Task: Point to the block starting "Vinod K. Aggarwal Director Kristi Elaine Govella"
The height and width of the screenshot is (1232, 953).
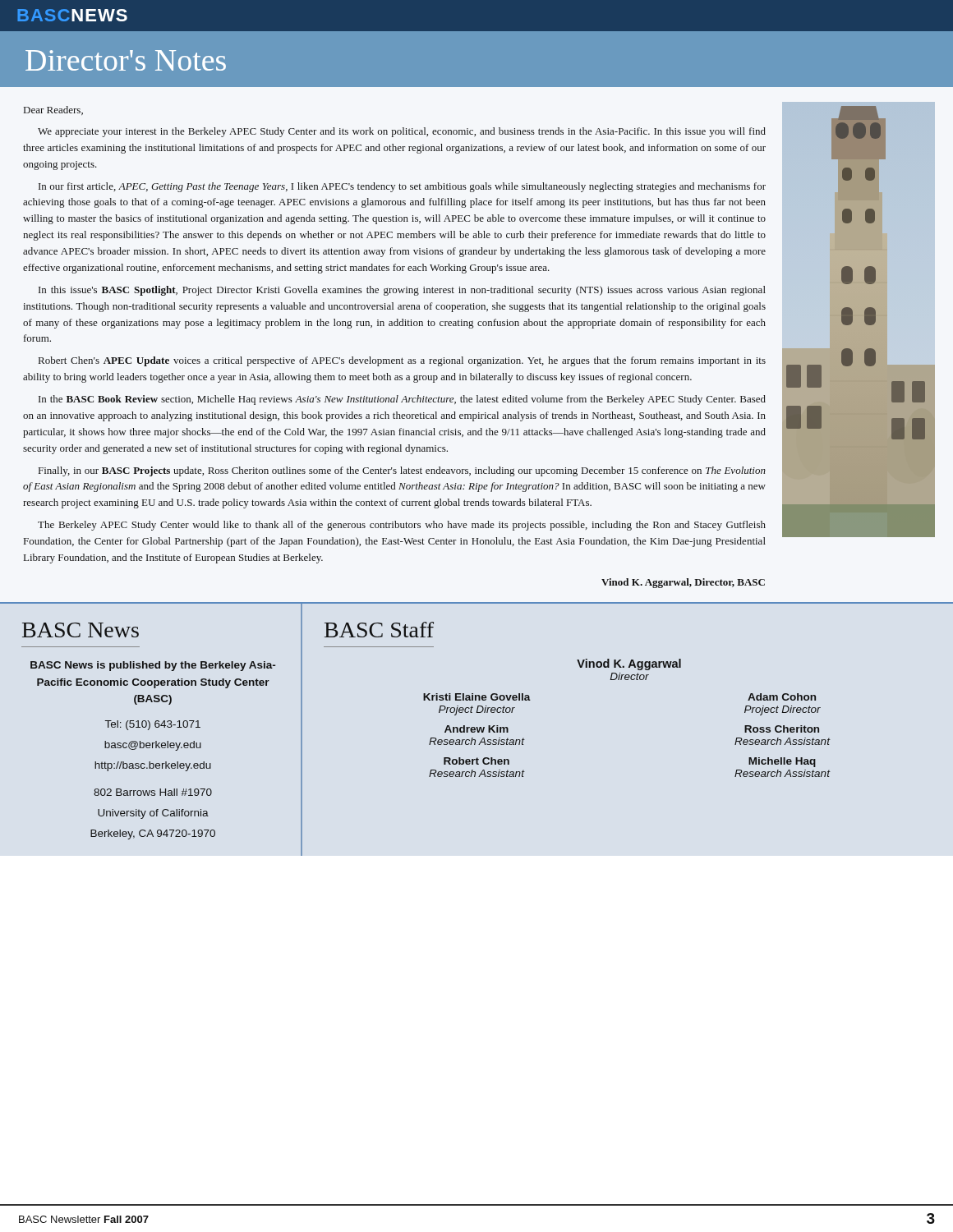Action: pos(629,664)
